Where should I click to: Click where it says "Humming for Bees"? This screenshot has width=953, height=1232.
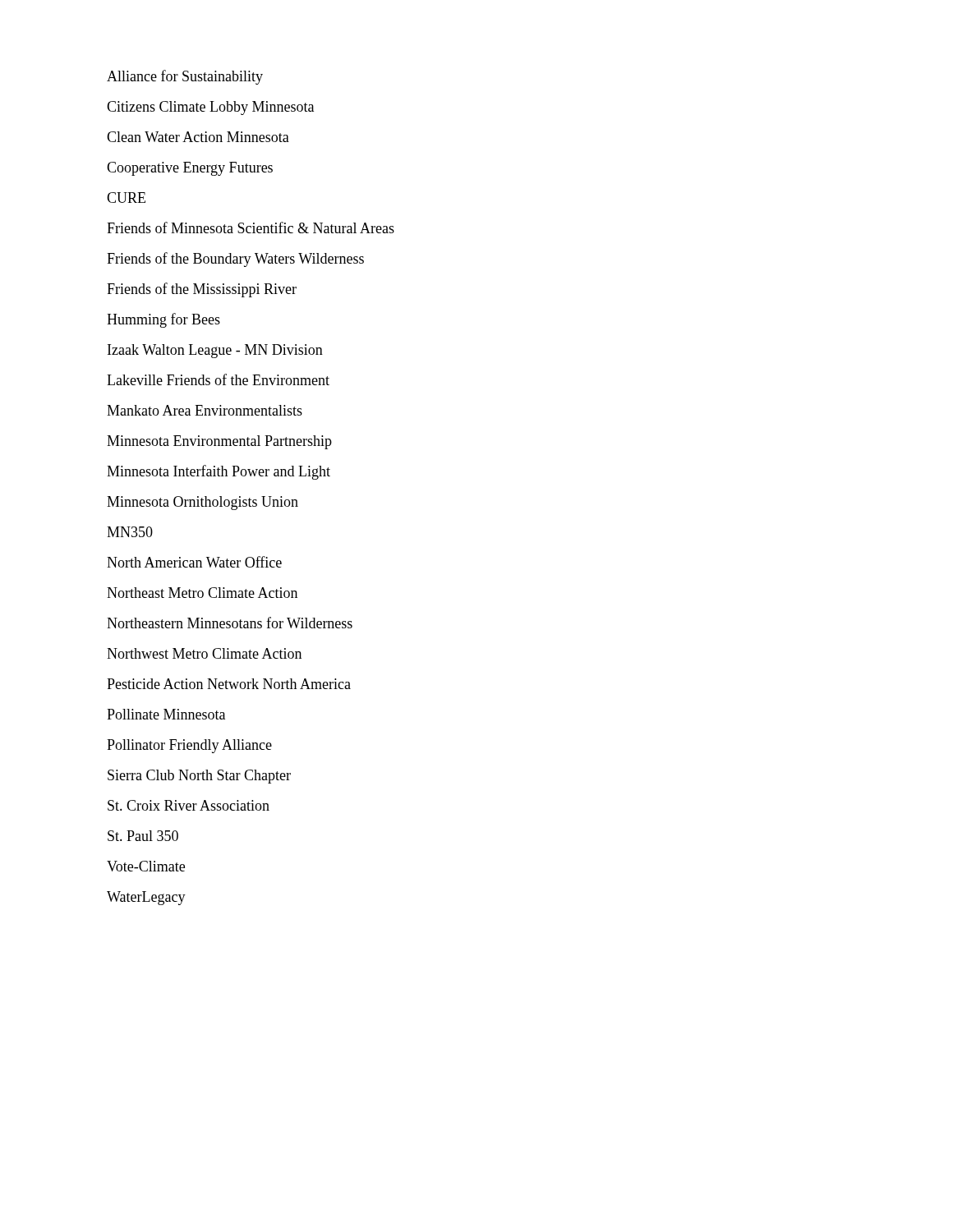(163, 320)
